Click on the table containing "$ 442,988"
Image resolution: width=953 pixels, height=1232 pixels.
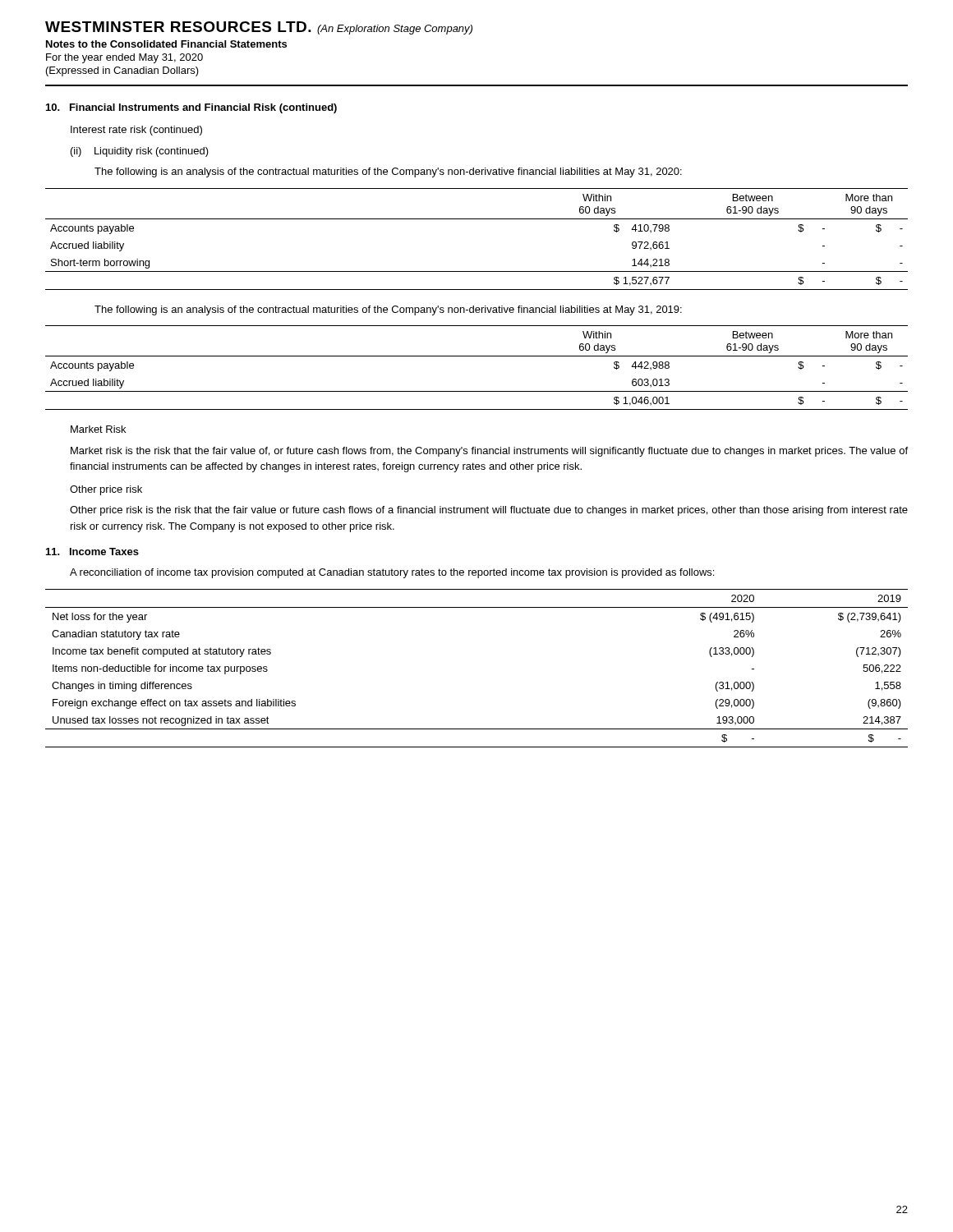click(476, 368)
